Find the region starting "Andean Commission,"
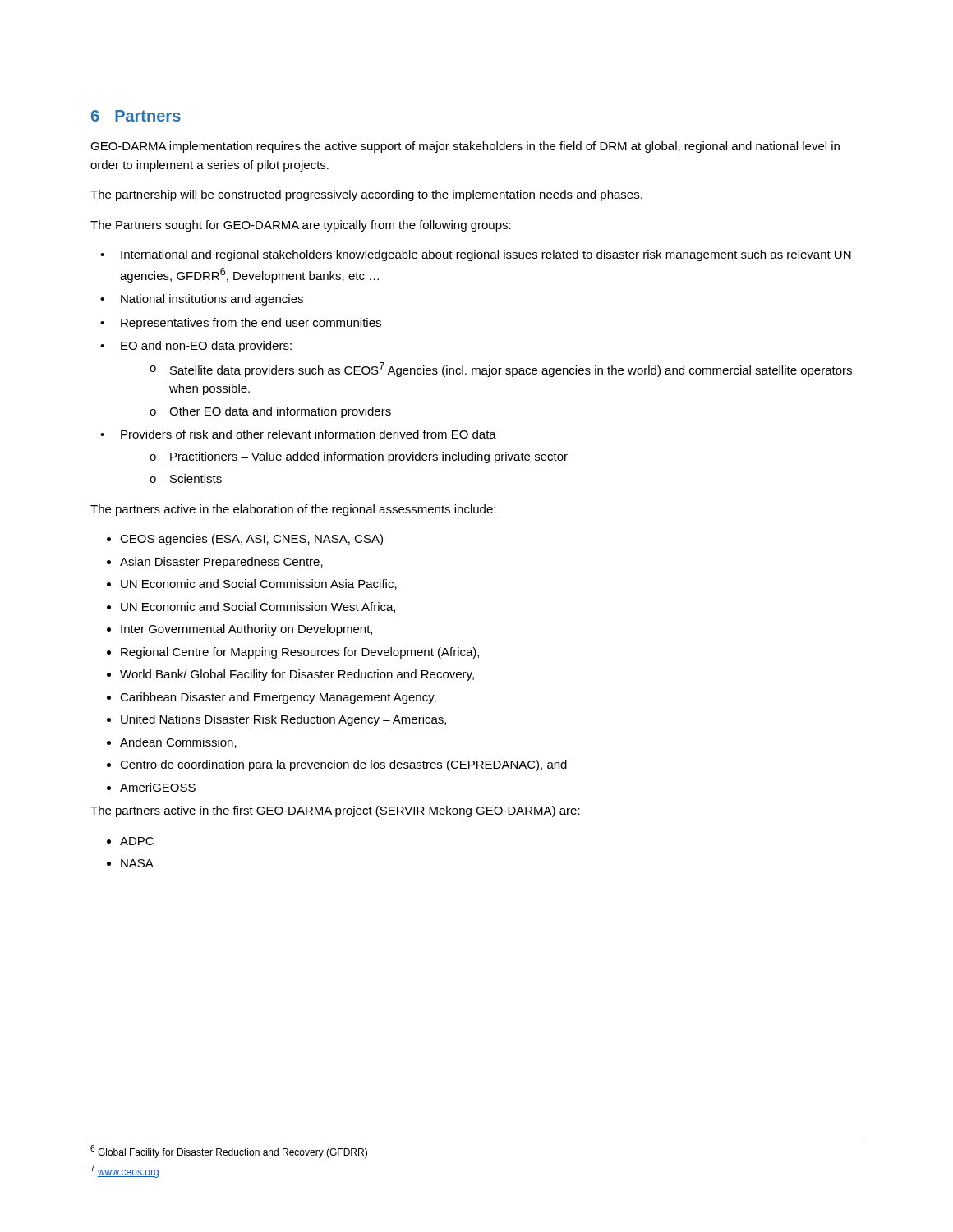This screenshot has height=1232, width=953. pos(179,742)
